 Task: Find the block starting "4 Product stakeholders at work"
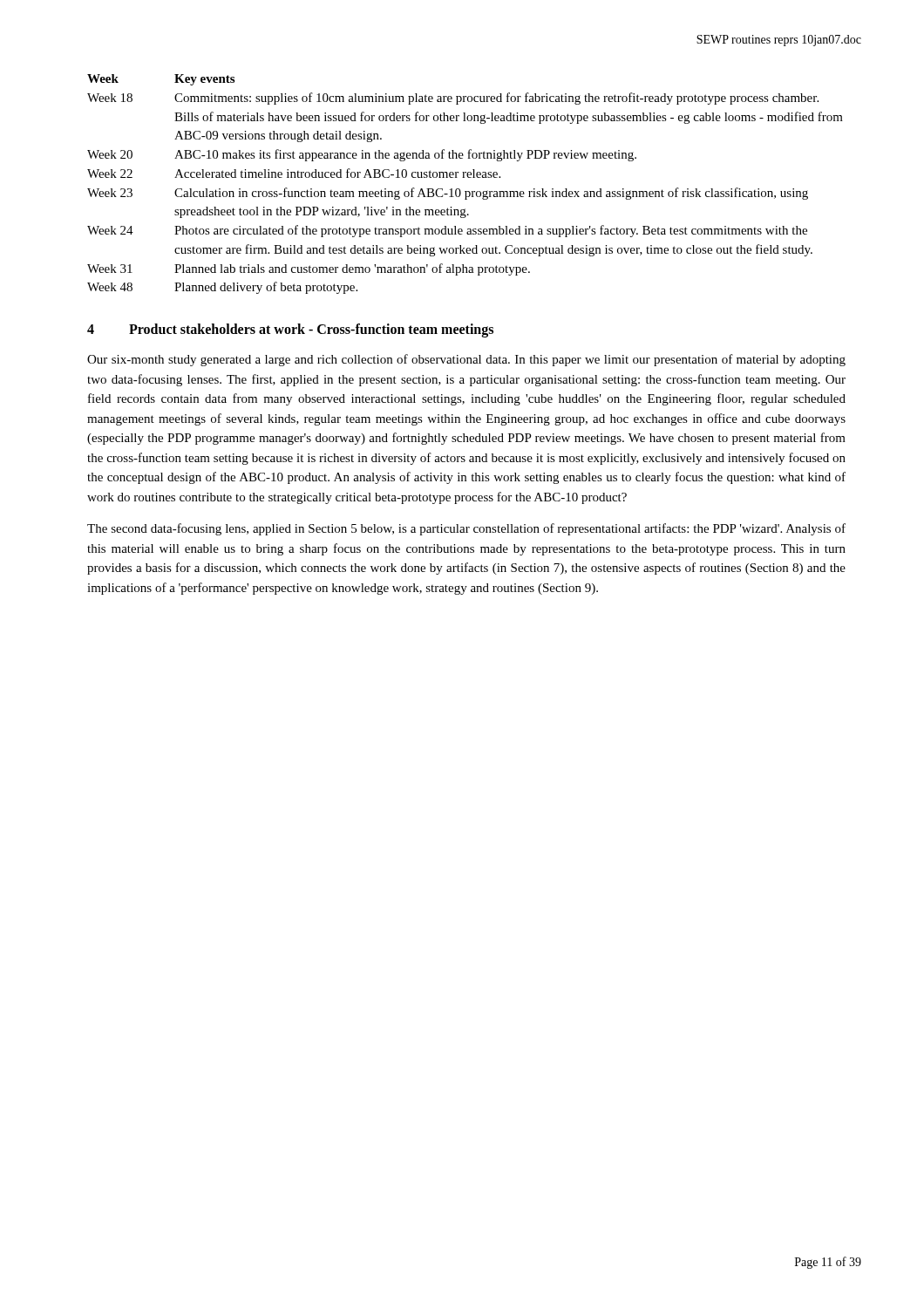click(x=290, y=330)
